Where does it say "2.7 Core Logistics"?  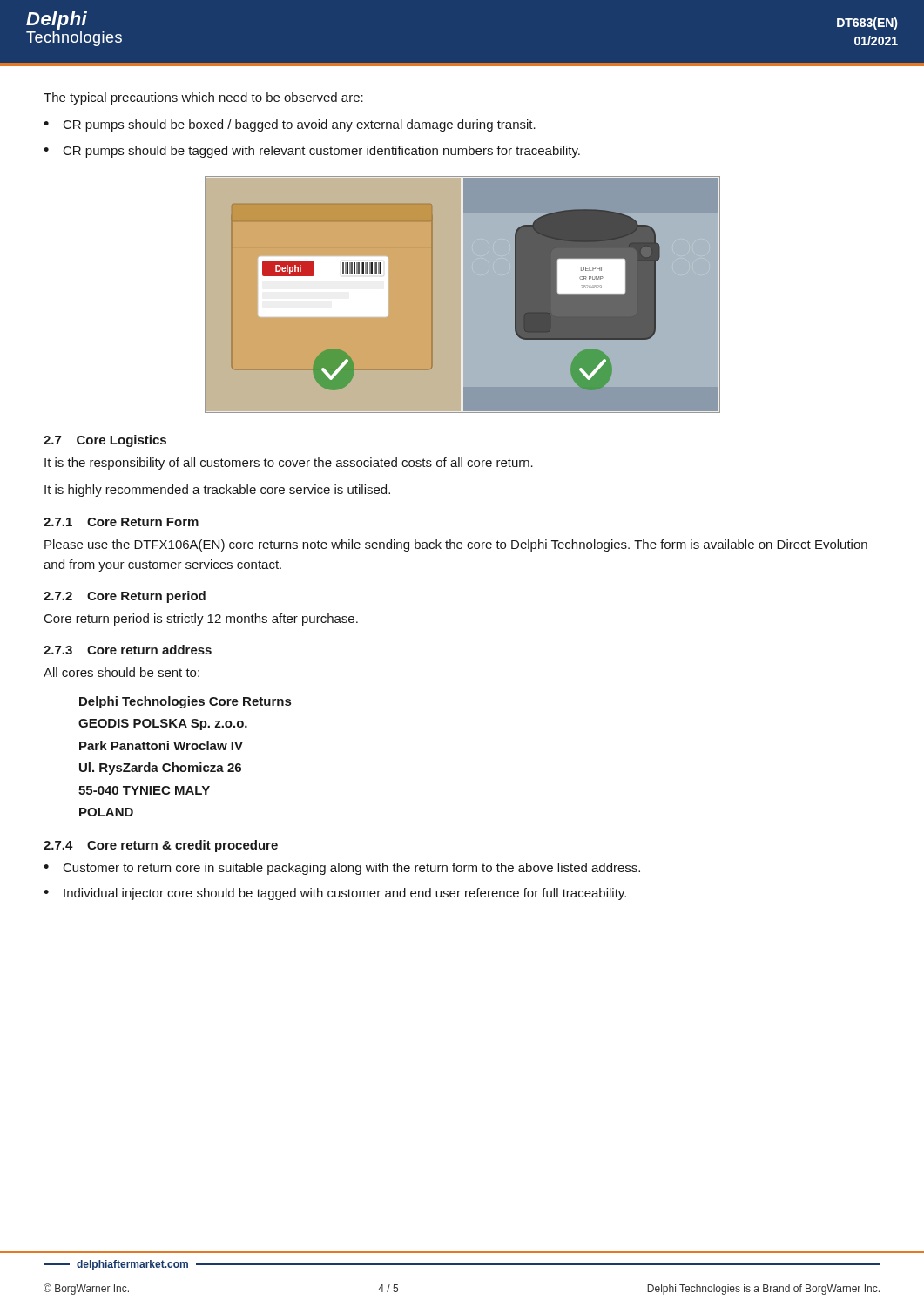105,440
